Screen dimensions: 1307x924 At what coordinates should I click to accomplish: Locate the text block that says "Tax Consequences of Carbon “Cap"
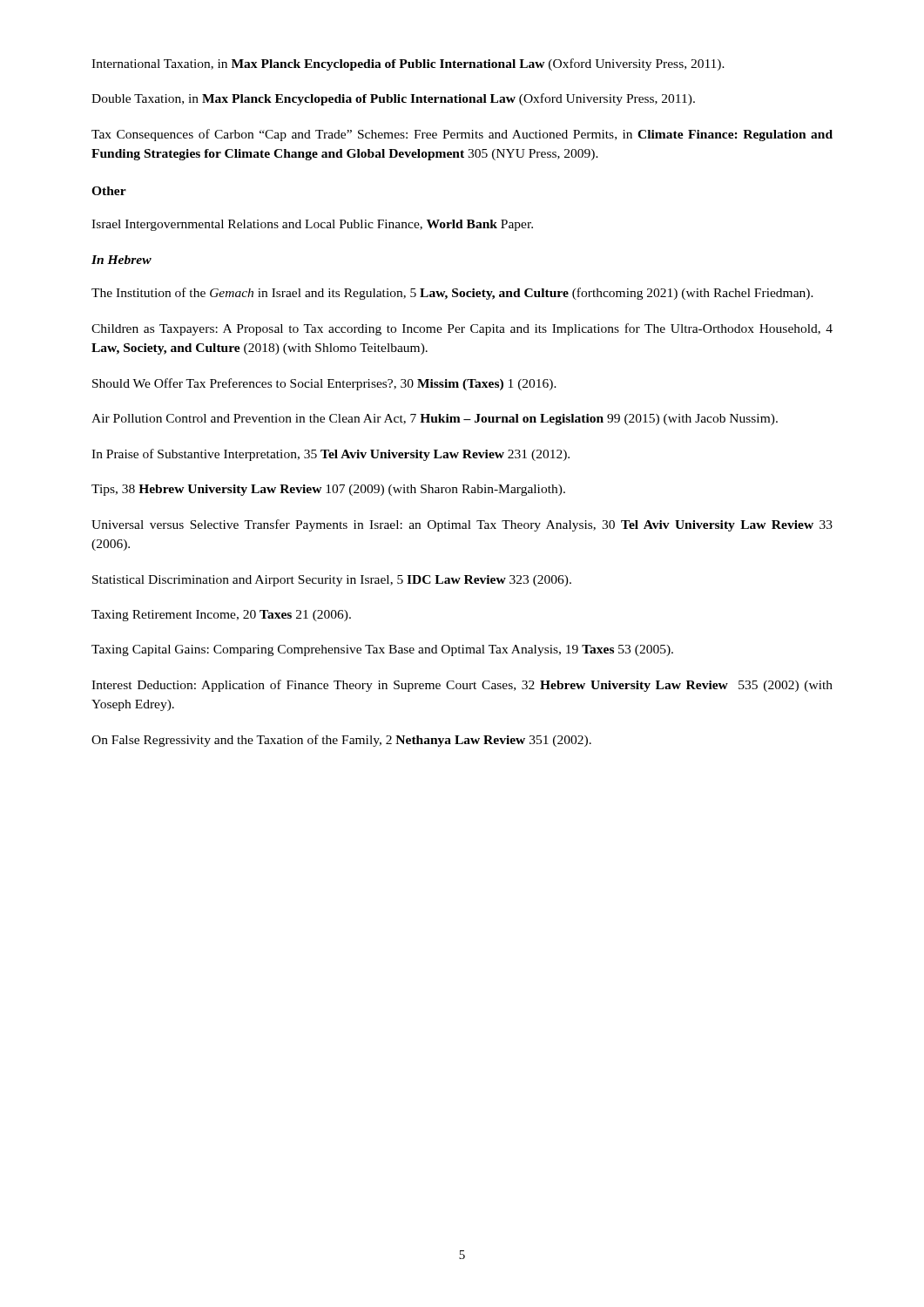(x=462, y=143)
